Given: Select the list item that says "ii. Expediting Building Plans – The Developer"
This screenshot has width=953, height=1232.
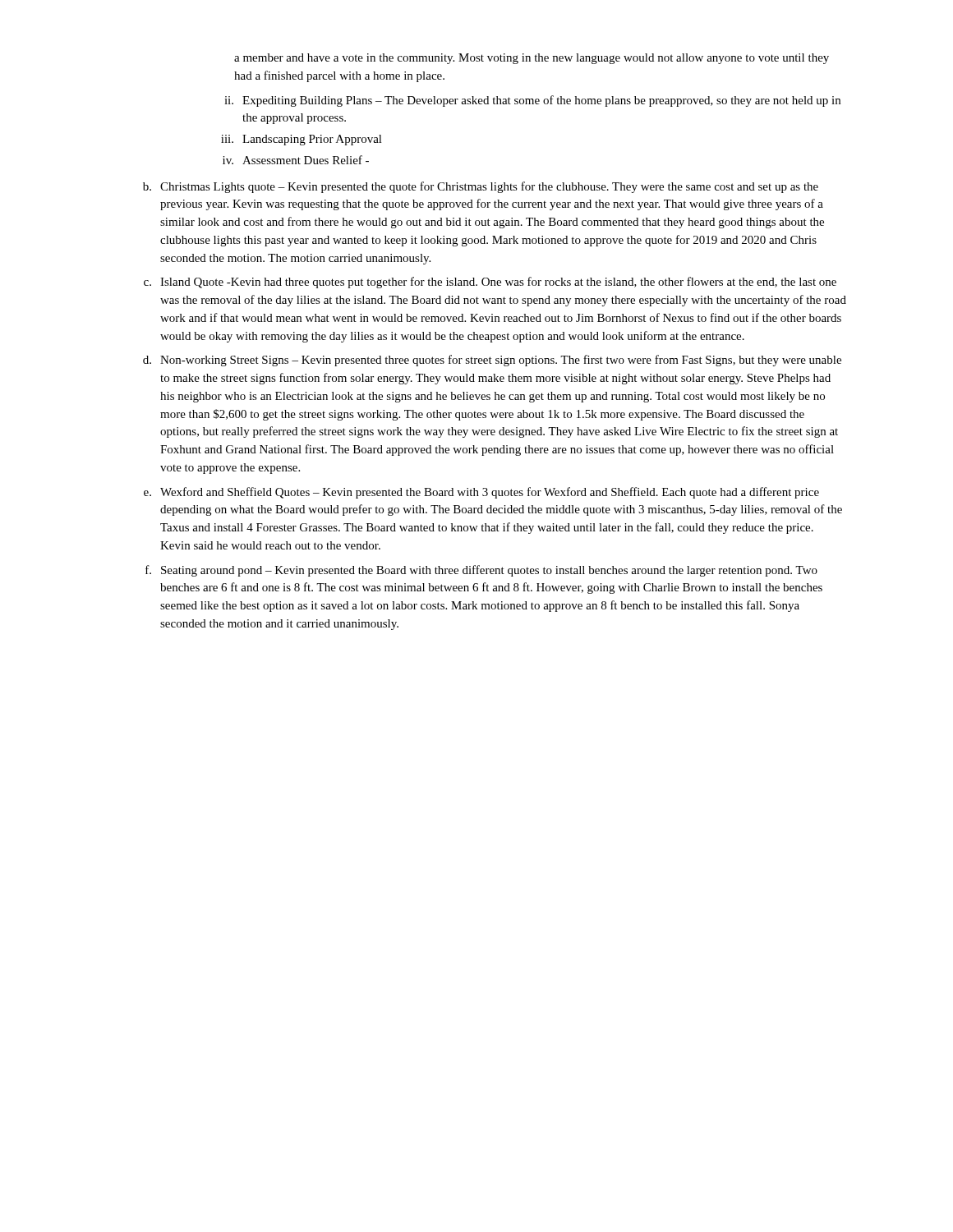Looking at the screenshot, I should pos(518,109).
